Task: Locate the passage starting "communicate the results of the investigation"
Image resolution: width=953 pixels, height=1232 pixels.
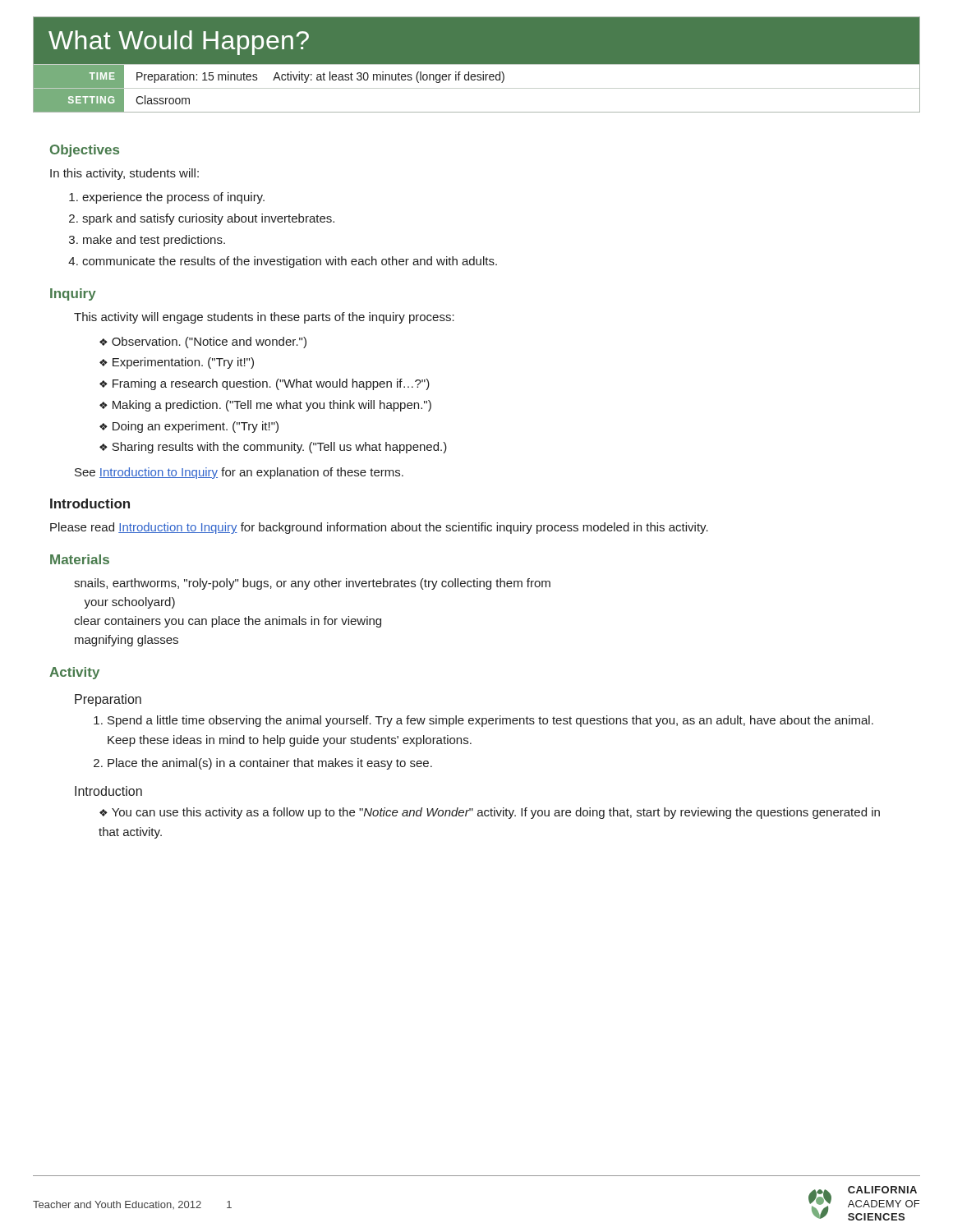Action: click(290, 260)
